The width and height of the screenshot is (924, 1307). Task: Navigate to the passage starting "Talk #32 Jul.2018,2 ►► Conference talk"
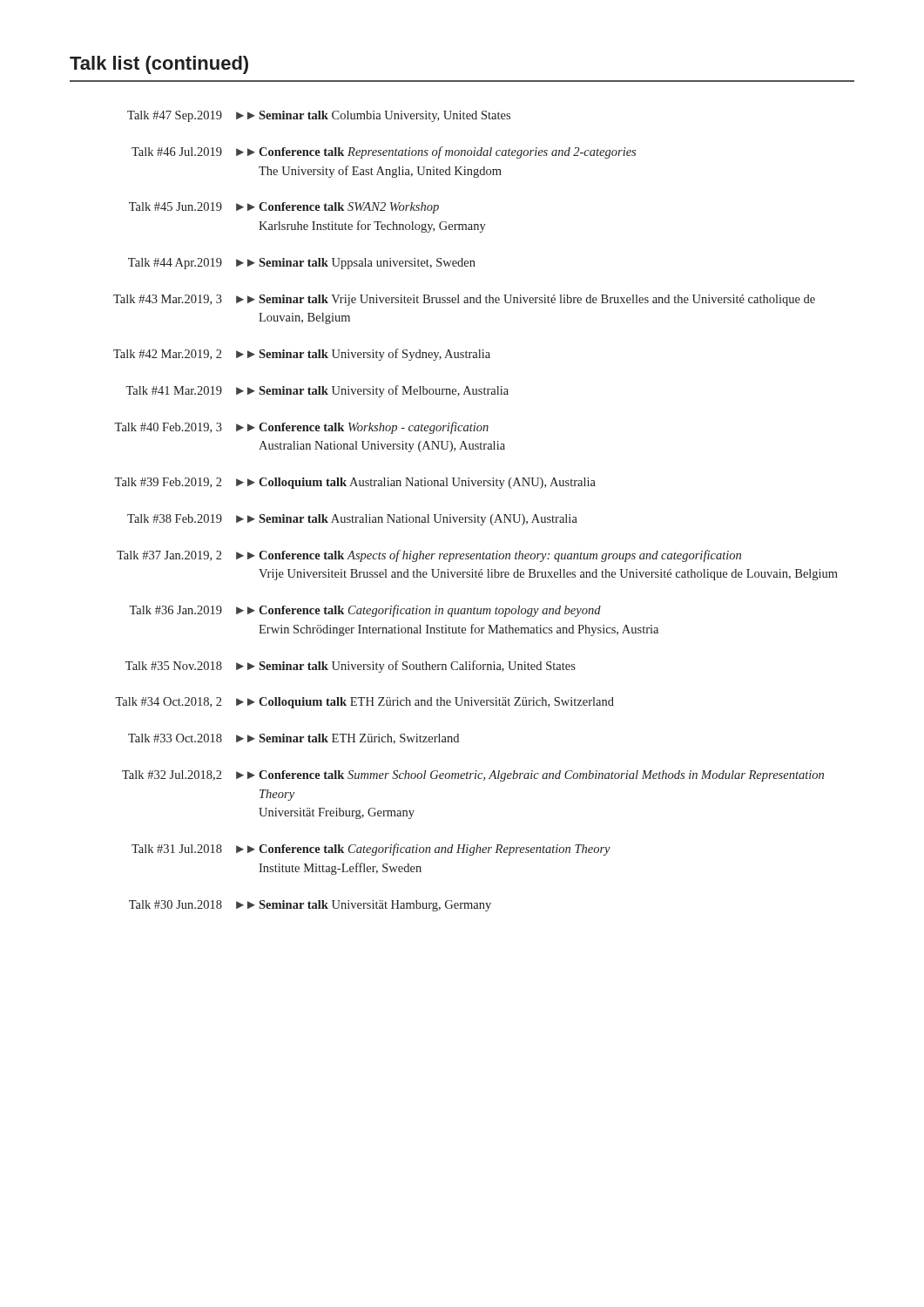(x=473, y=776)
